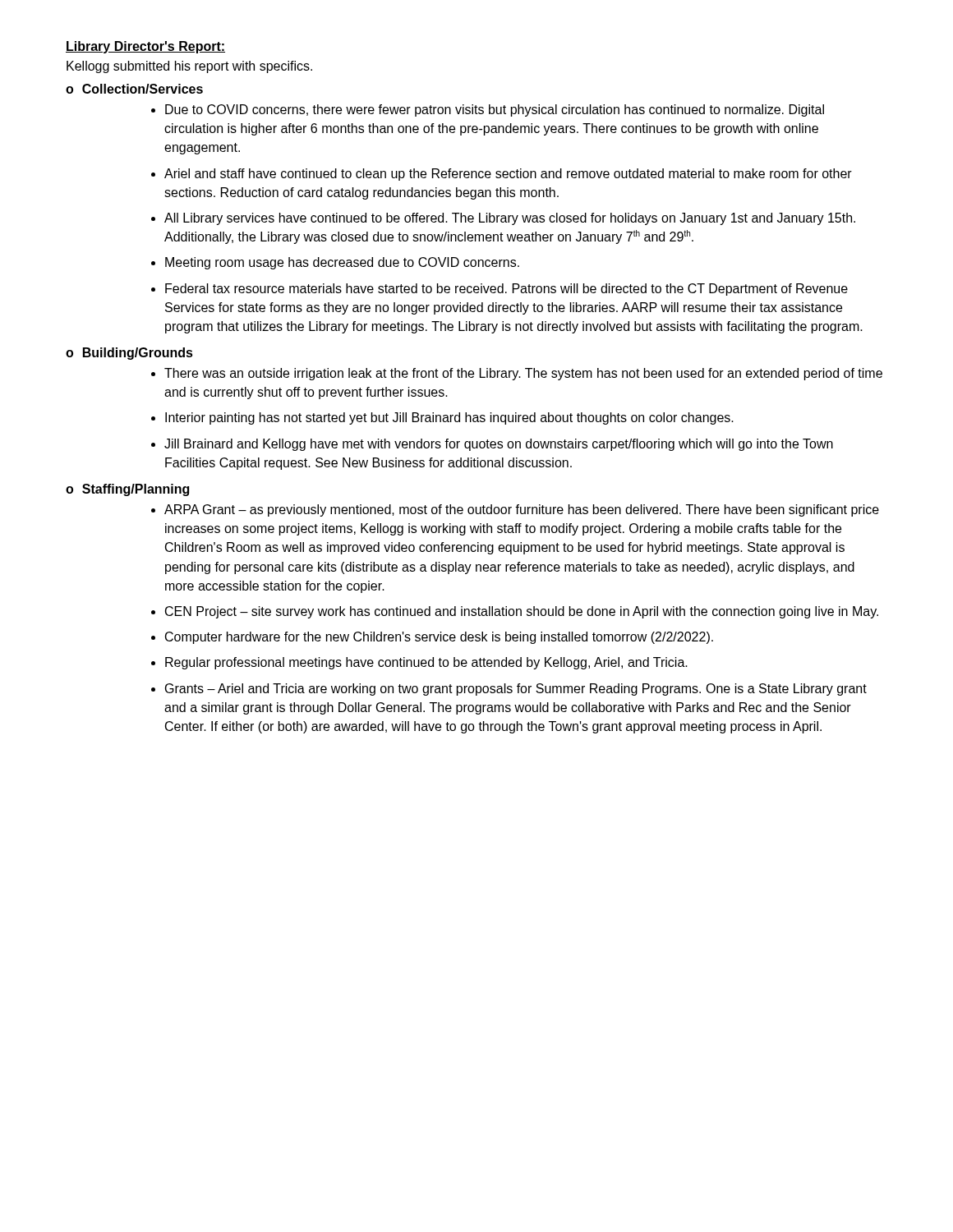
Task: Navigate to the block starting "Interior painting has"
Action: (449, 418)
